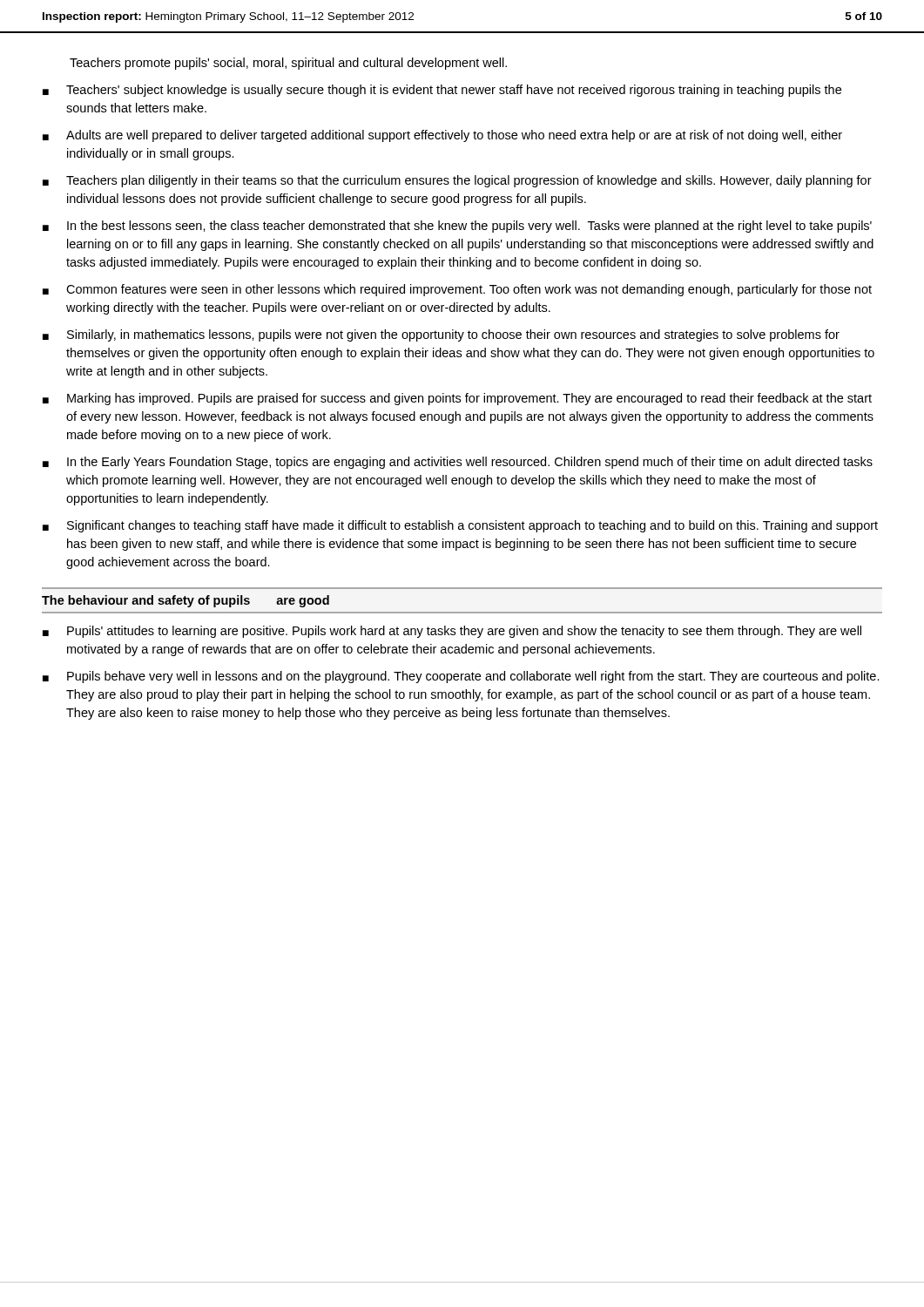The height and width of the screenshot is (1307, 924).
Task: Find the block on this page that starts "■ Teachers plan diligently in their teams so"
Action: click(x=462, y=190)
